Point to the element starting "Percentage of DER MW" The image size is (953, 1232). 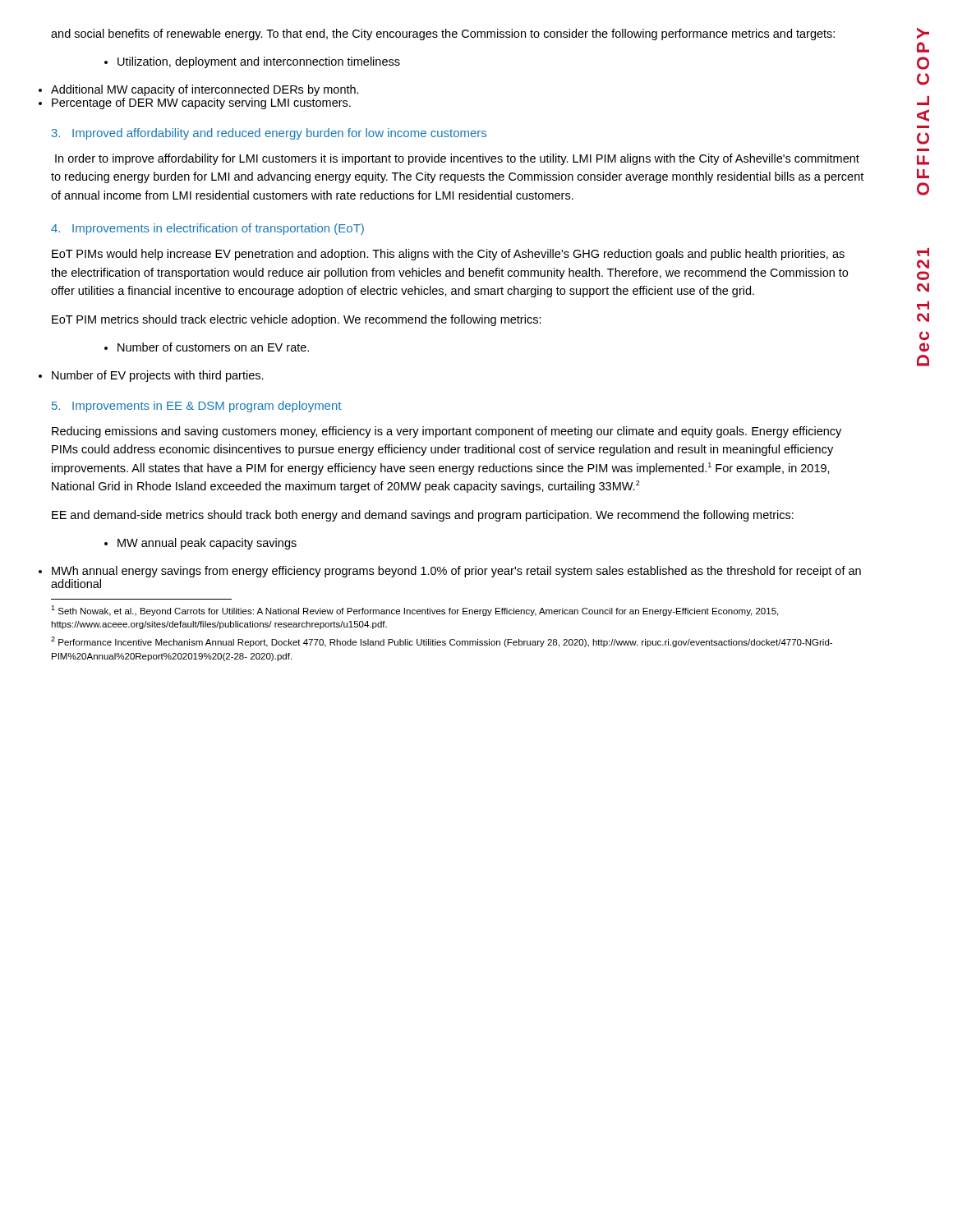(x=201, y=103)
